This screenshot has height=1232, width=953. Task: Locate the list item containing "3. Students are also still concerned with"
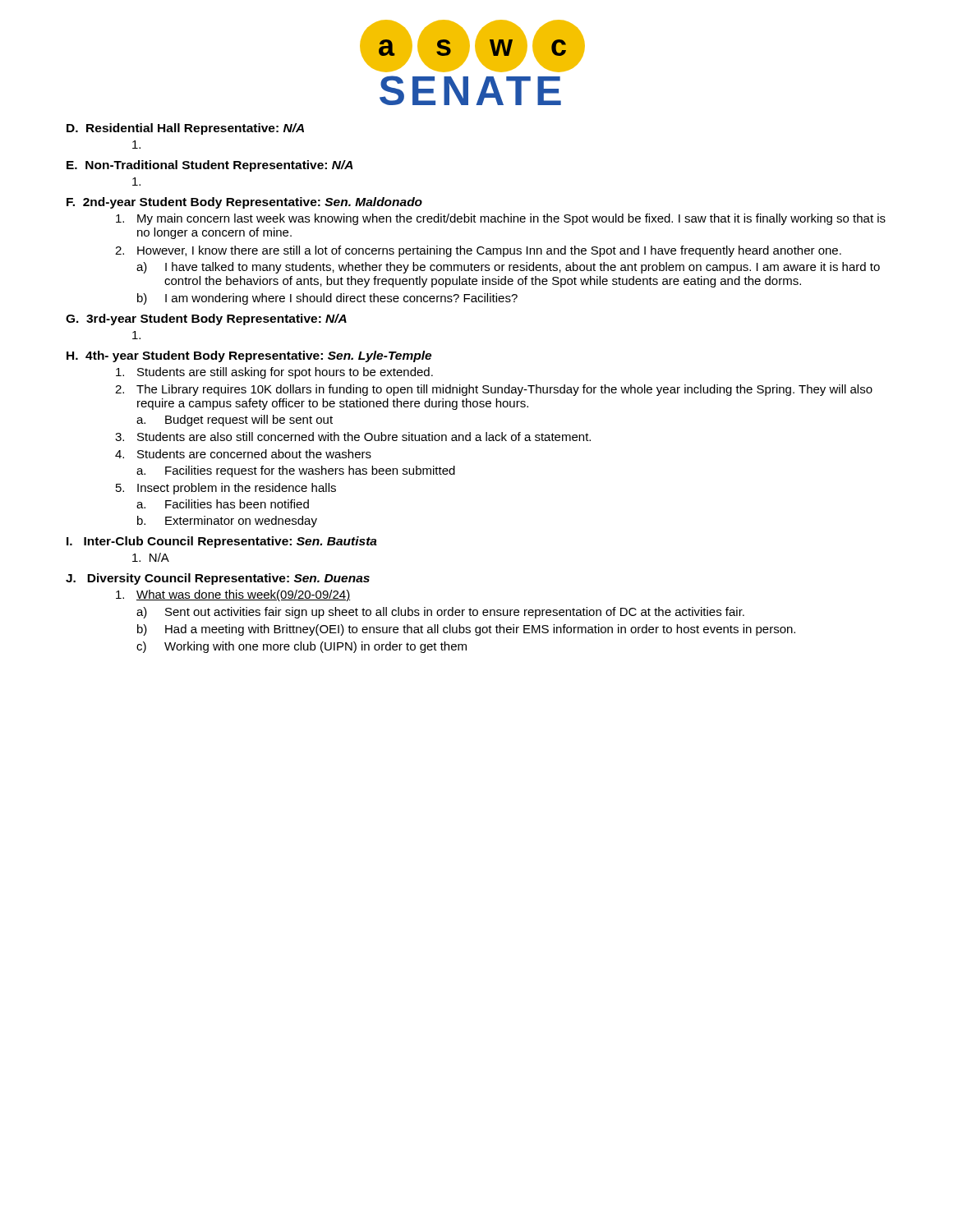[353, 437]
